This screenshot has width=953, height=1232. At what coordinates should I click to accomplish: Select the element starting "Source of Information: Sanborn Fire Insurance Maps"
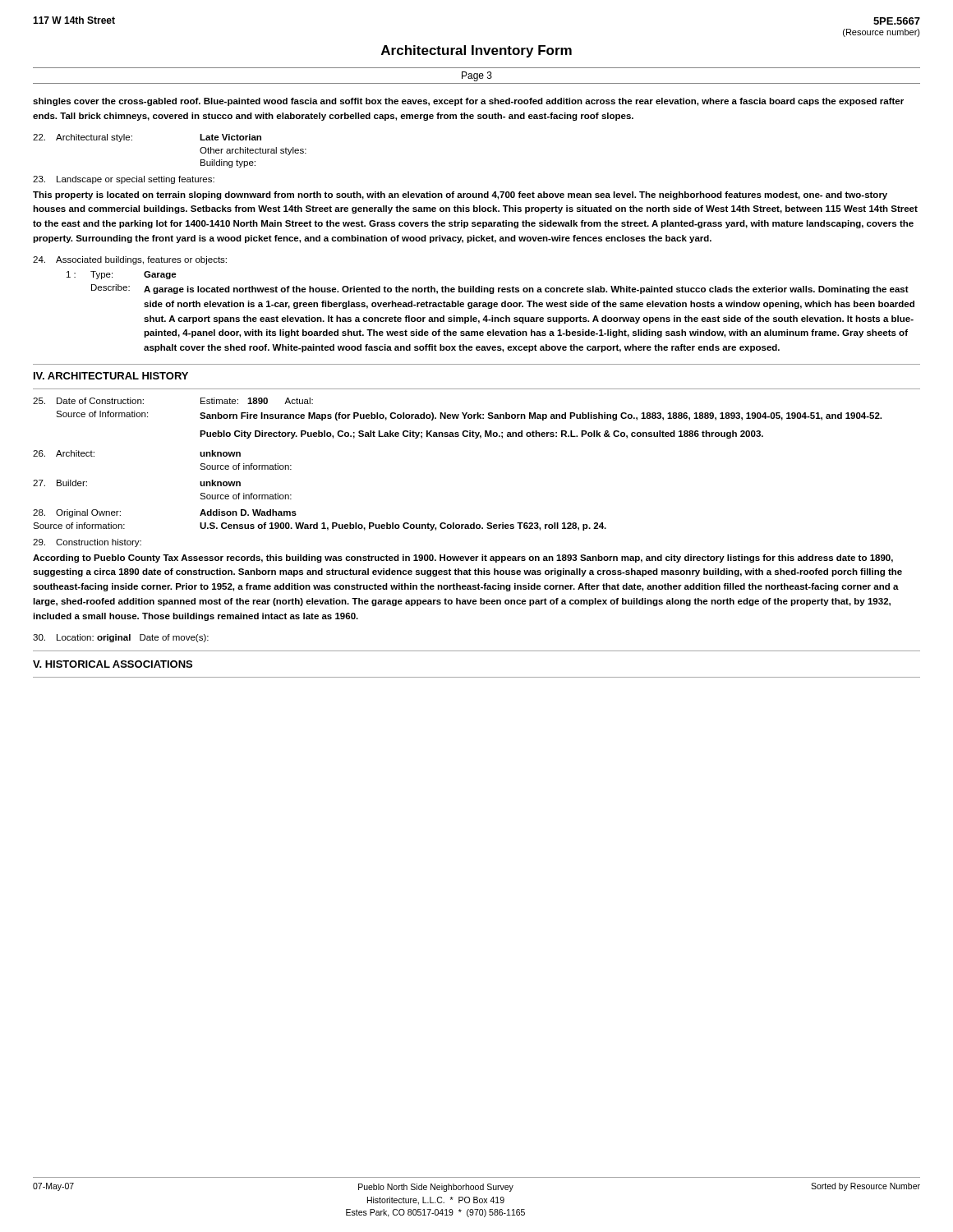coord(488,416)
